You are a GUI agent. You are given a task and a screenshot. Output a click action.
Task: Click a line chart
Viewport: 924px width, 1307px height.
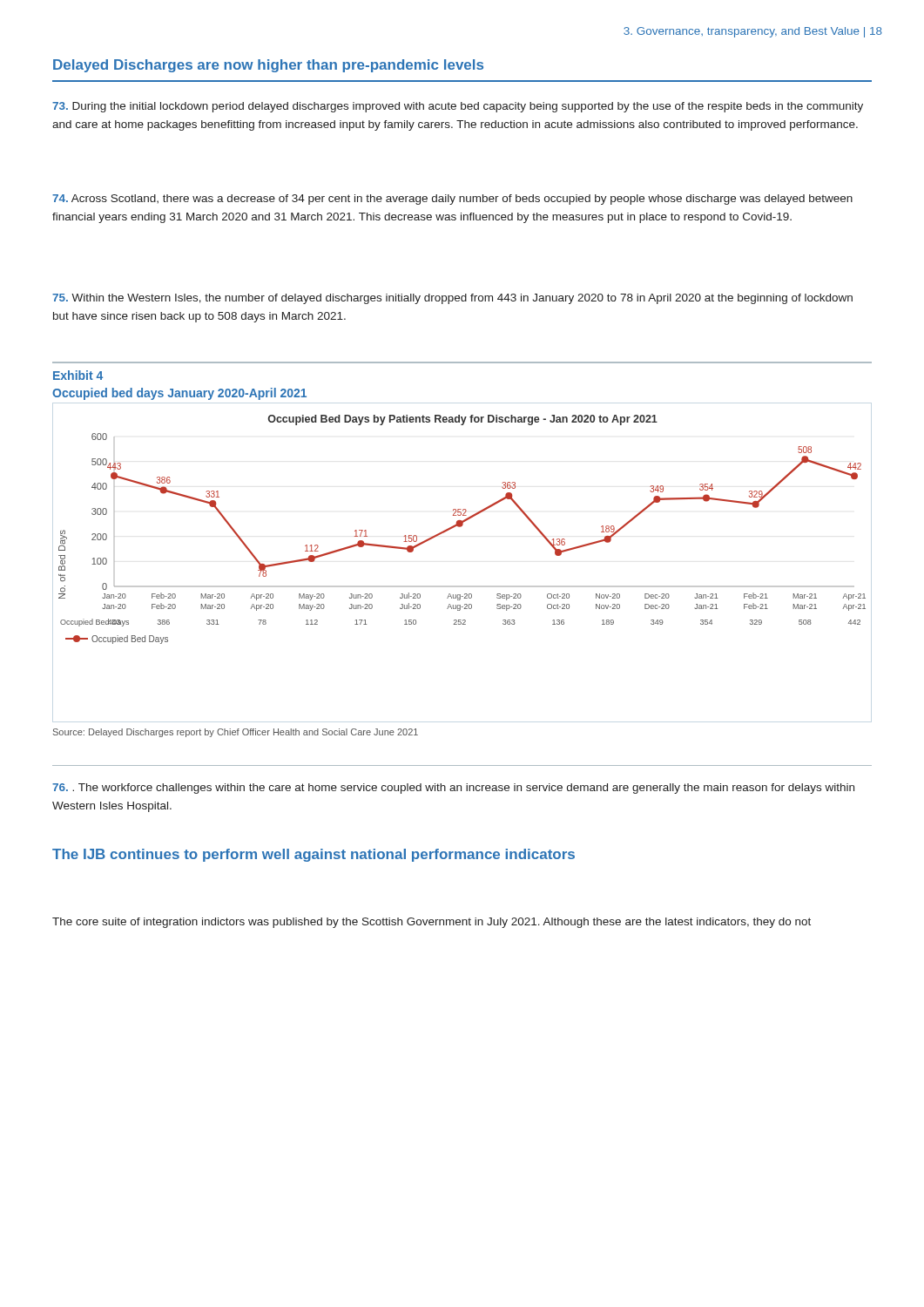coord(462,562)
